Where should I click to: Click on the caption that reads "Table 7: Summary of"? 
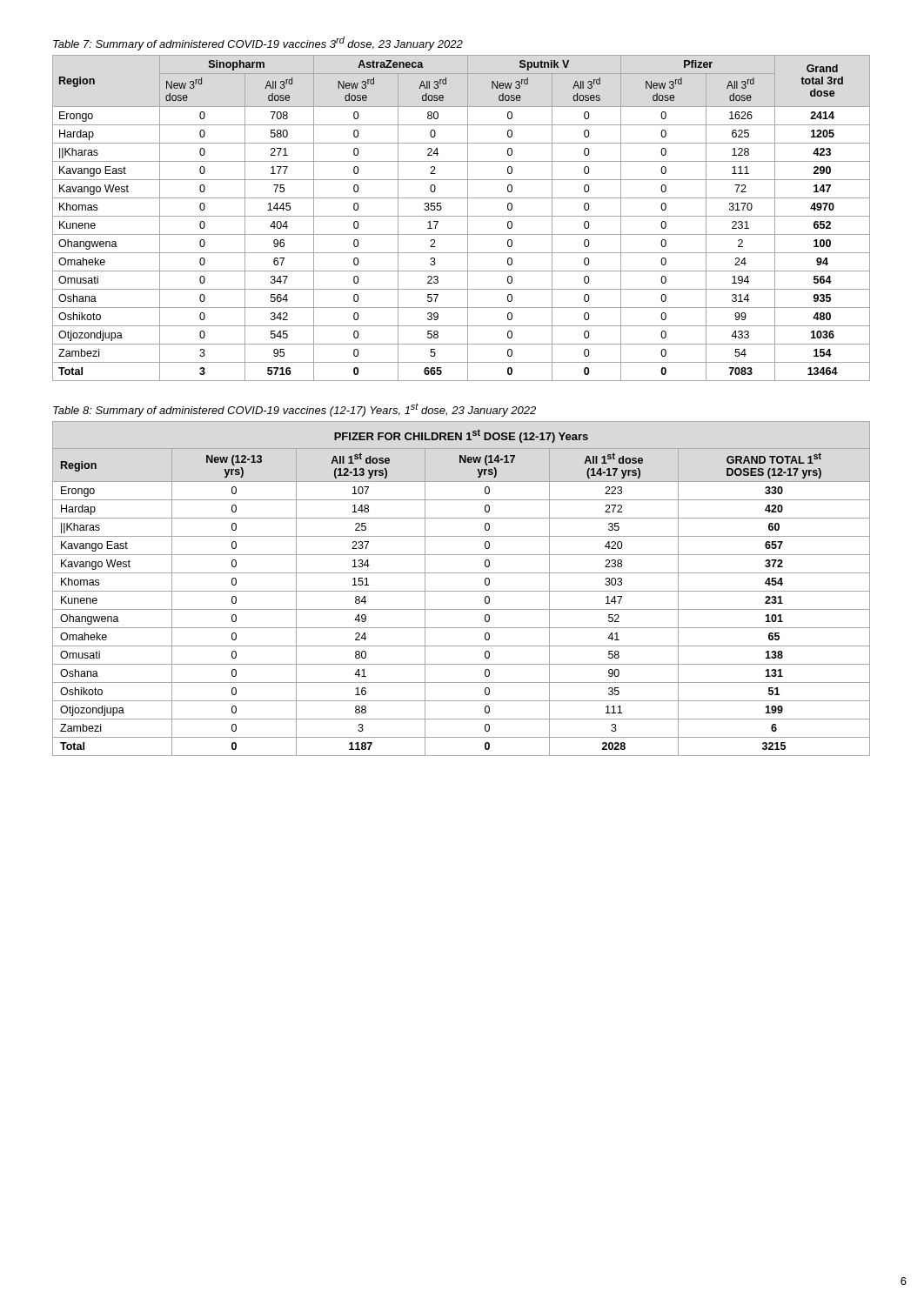click(257, 43)
